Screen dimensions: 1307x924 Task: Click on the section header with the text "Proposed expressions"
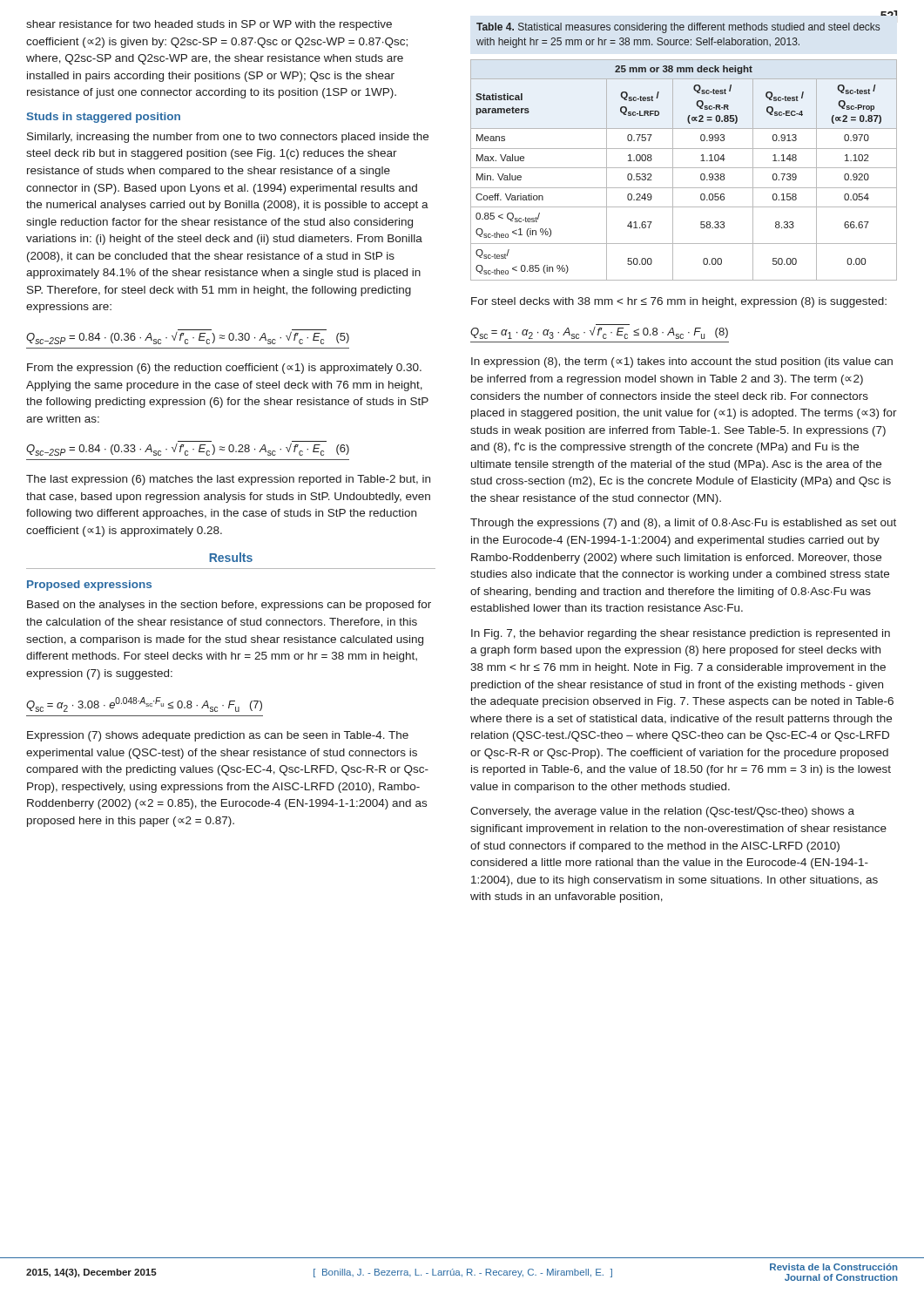point(89,585)
